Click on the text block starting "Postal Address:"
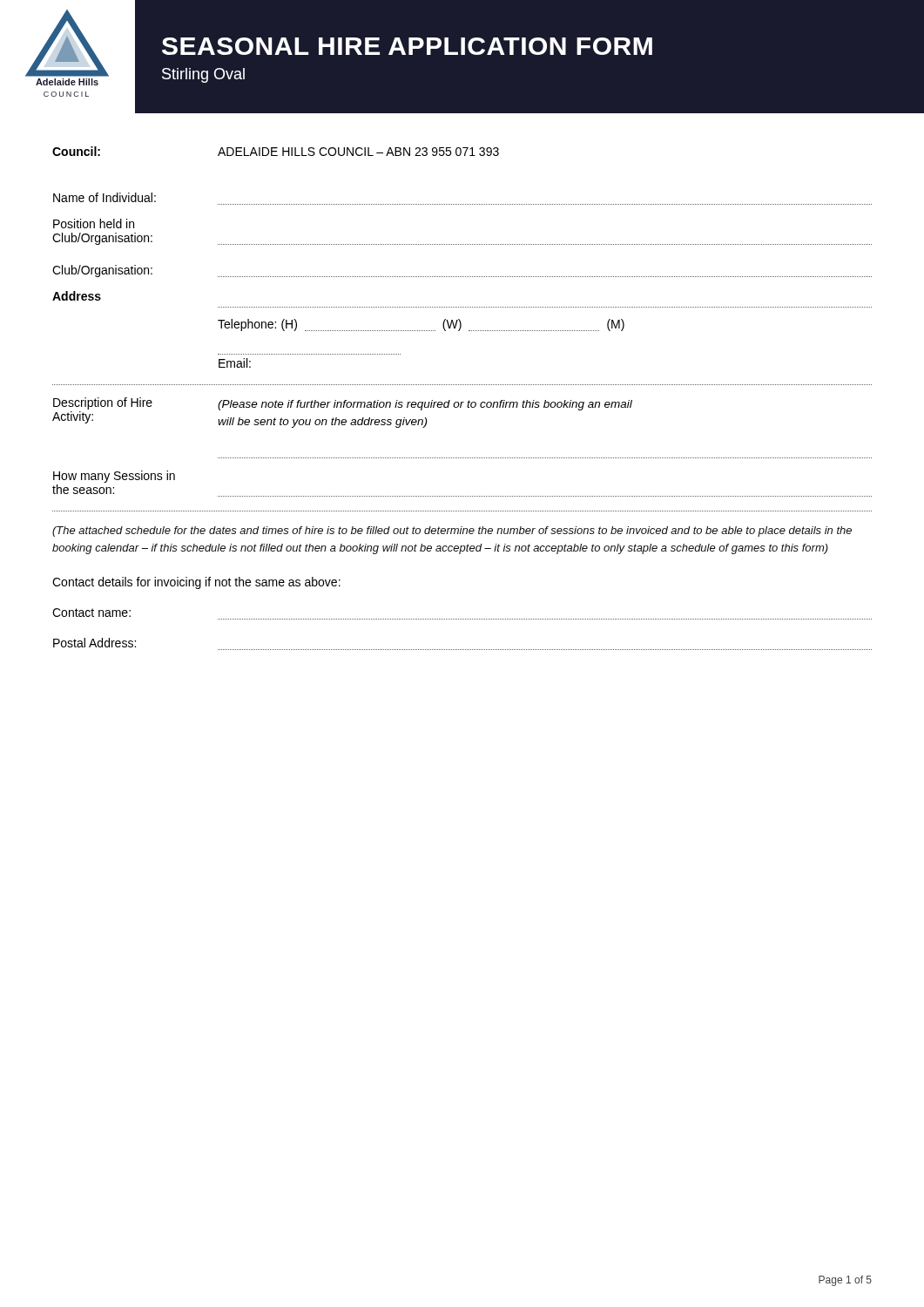 coord(462,641)
